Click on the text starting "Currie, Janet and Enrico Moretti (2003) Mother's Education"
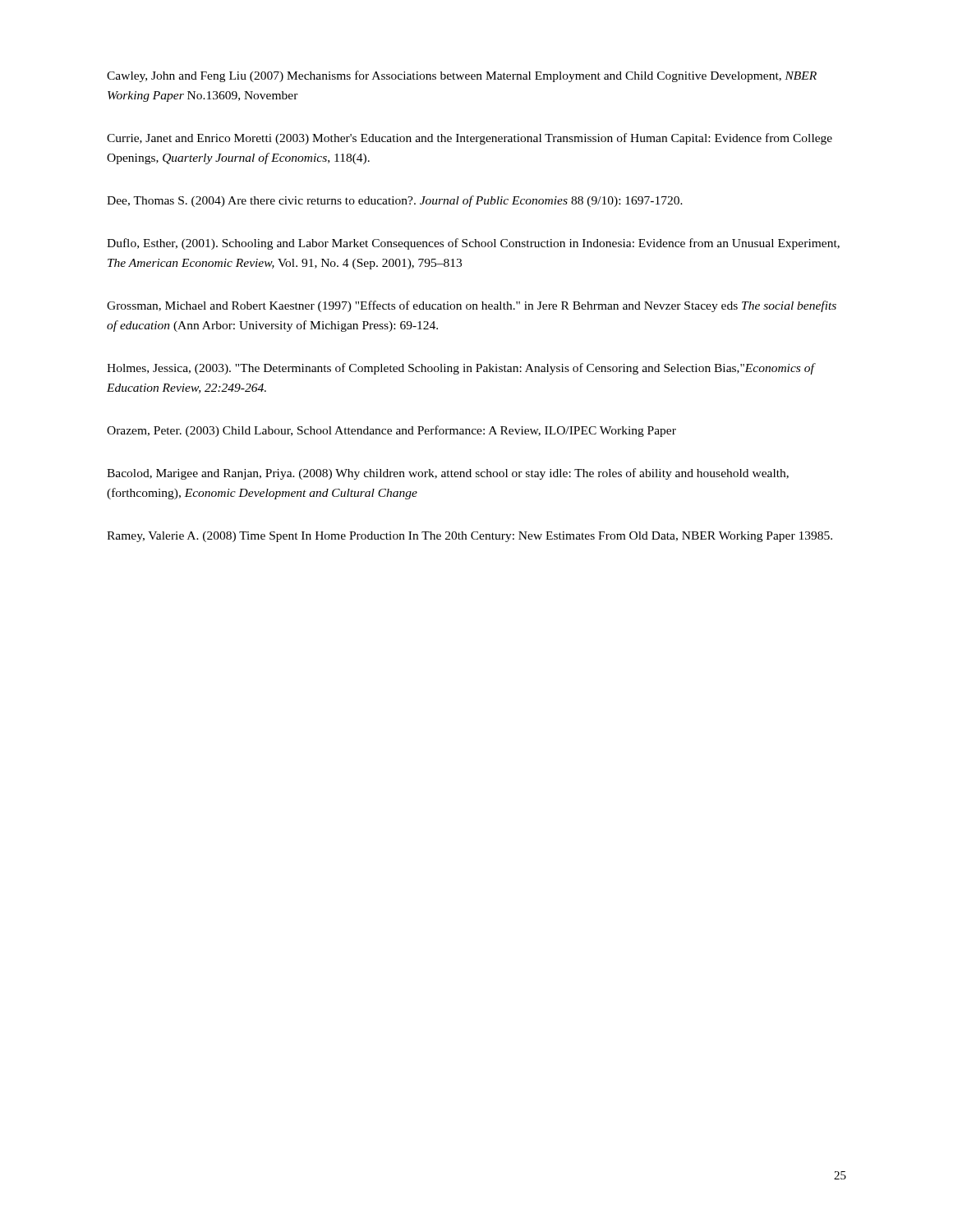The height and width of the screenshot is (1232, 953). [470, 147]
